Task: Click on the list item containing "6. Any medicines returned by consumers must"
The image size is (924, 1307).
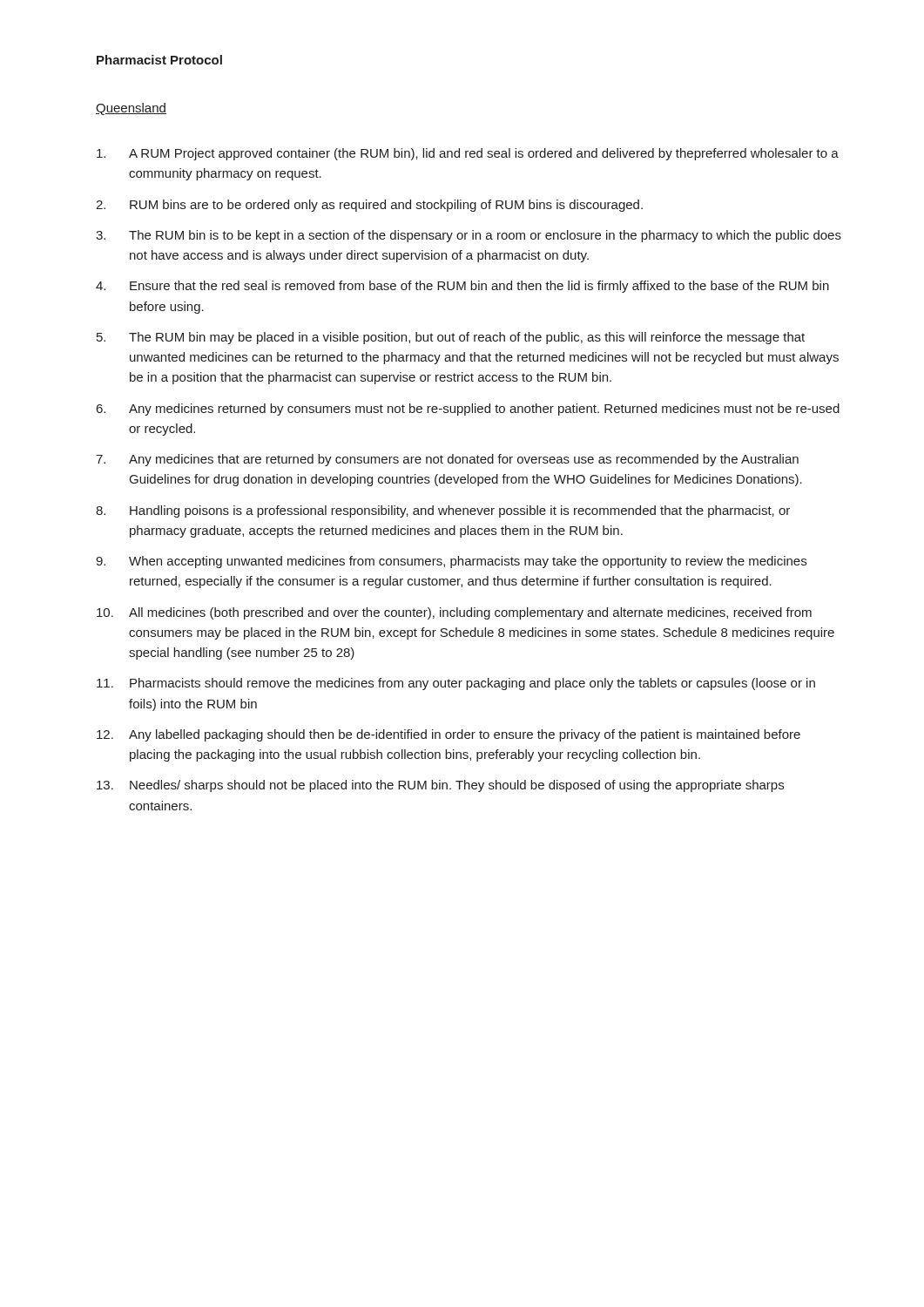Action: [x=471, y=418]
